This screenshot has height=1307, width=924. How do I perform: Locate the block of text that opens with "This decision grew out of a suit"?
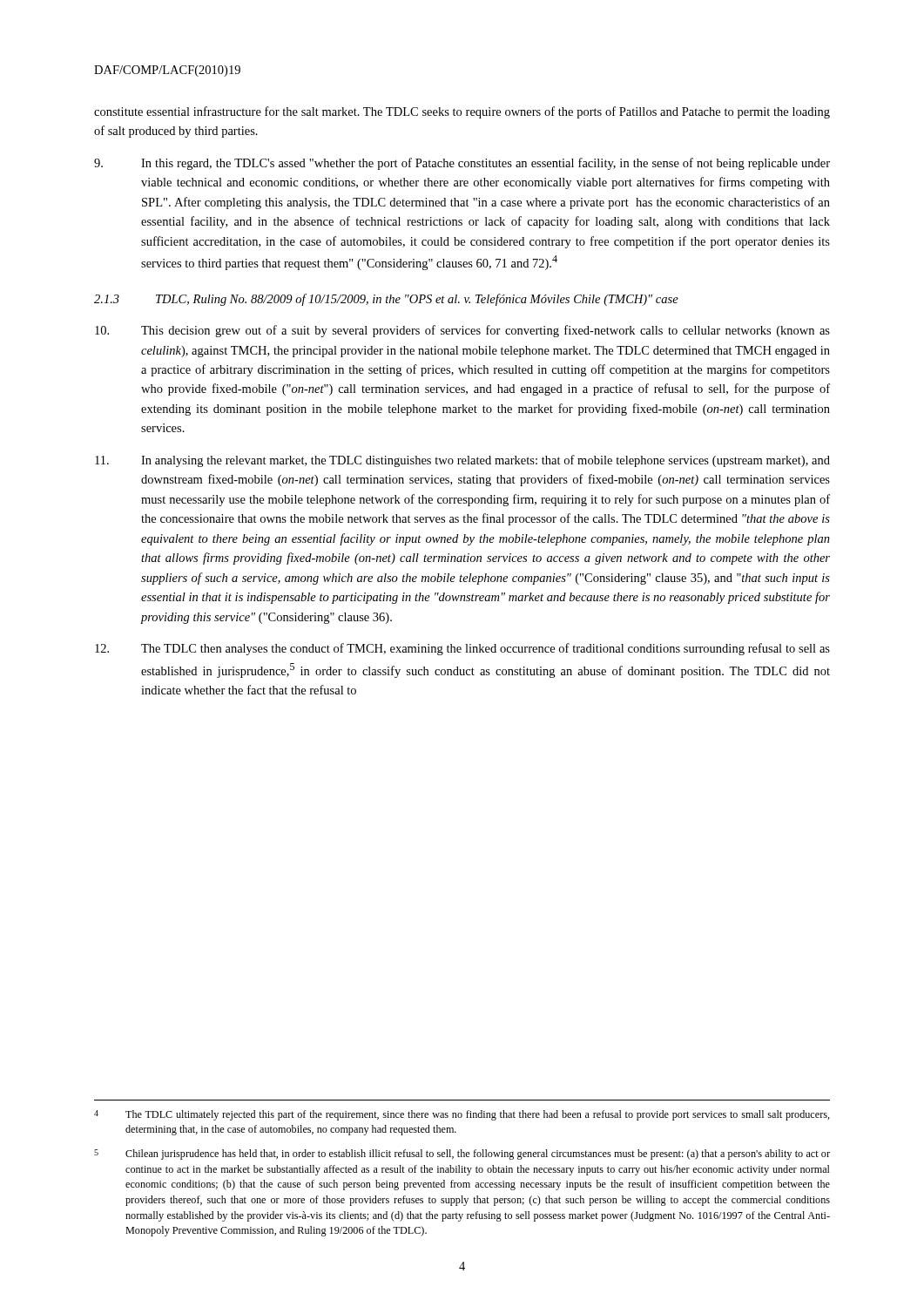coord(462,379)
